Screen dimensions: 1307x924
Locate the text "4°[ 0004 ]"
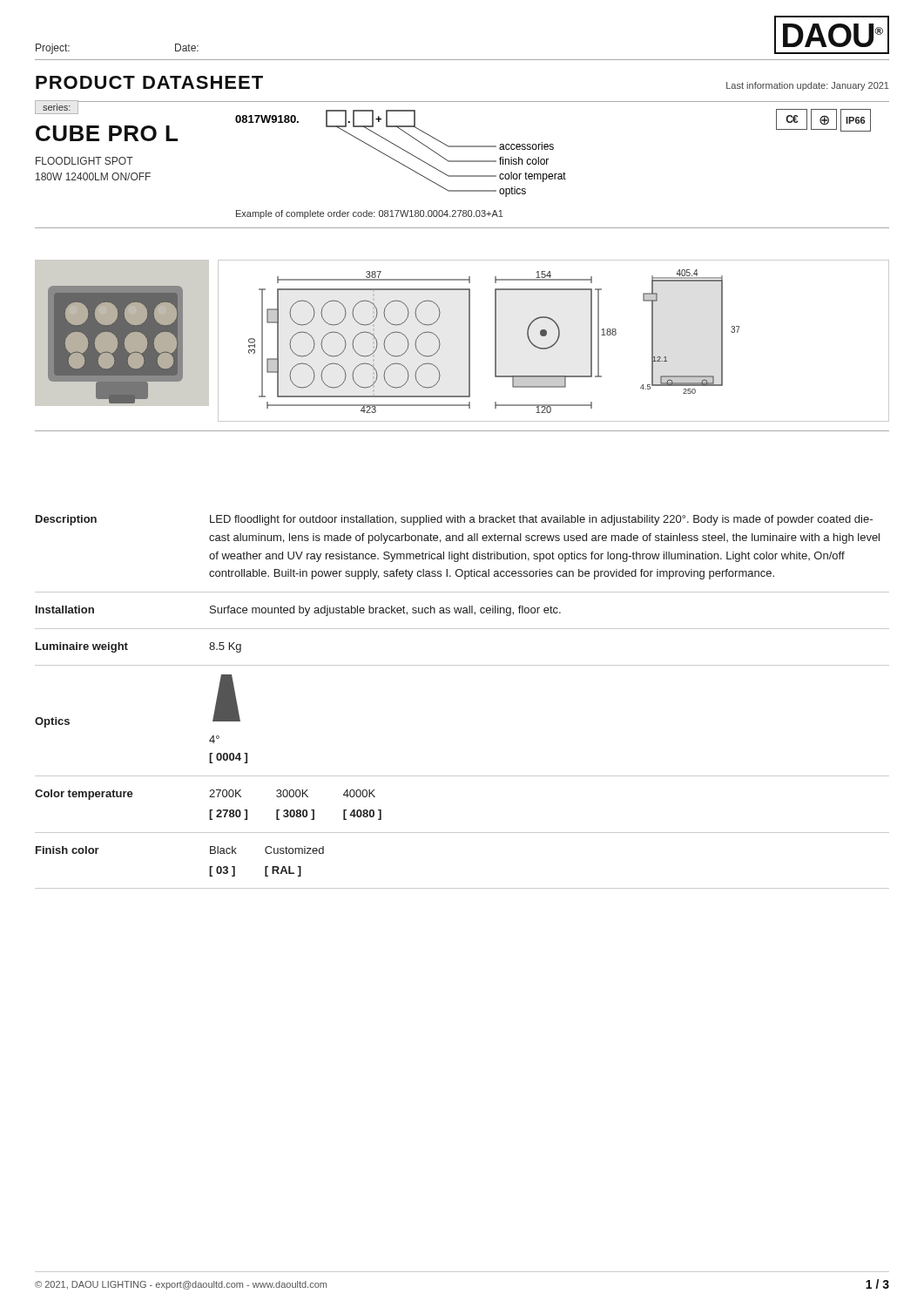(x=229, y=719)
